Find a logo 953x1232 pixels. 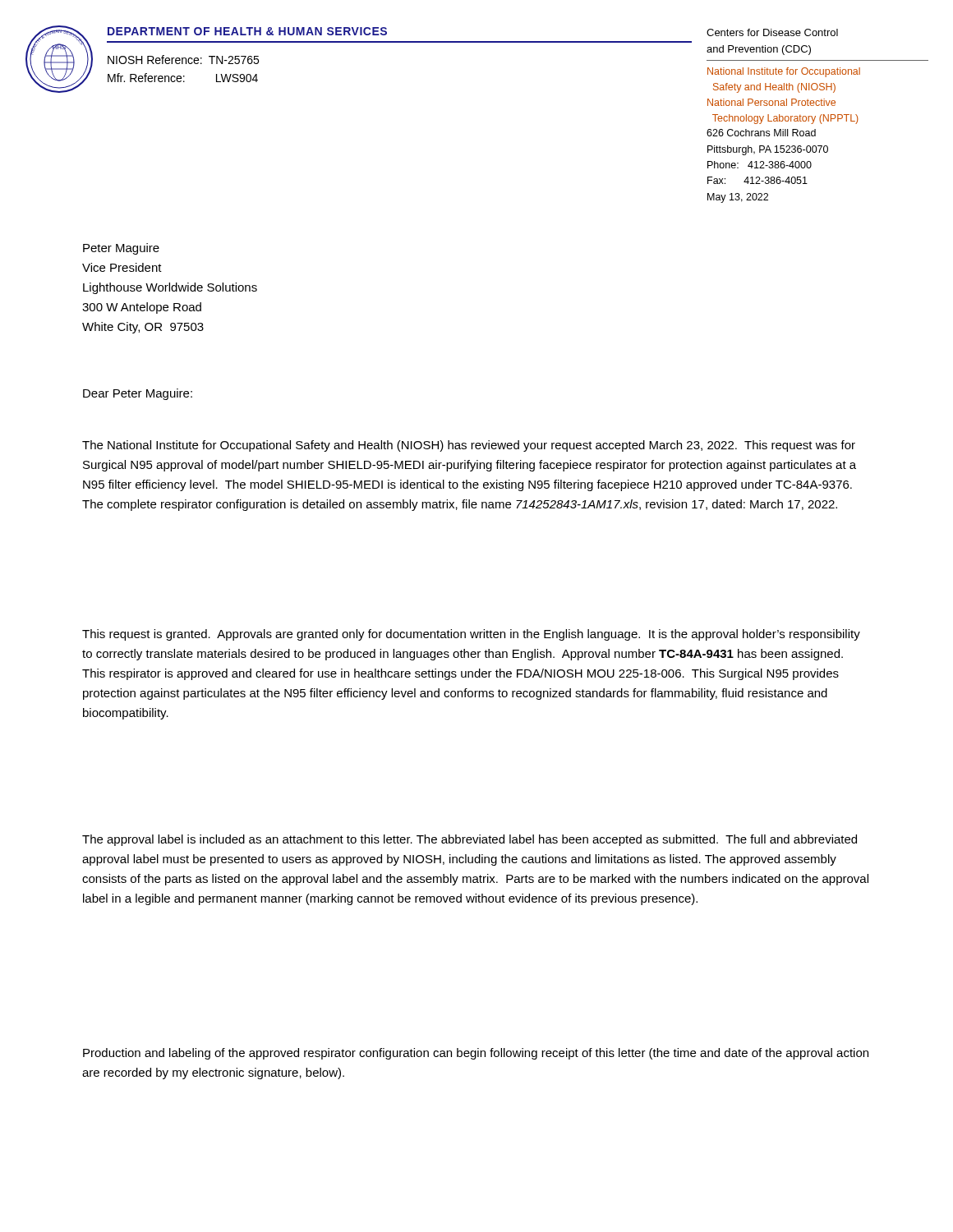(62, 61)
